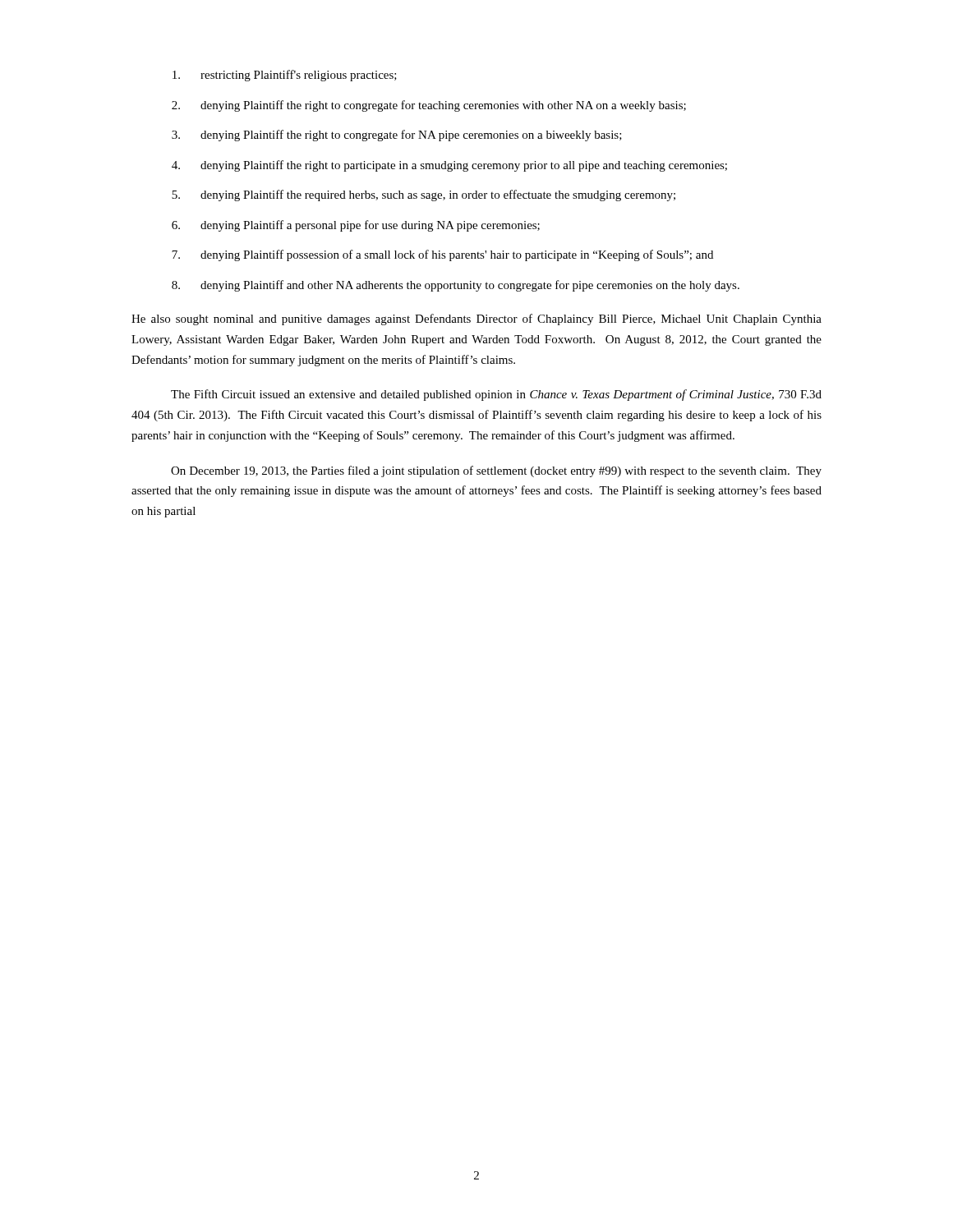Screen dimensions: 1232x953
Task: Find the block on this page that starts "7. denying Plaintiff possession of a small"
Action: click(476, 255)
